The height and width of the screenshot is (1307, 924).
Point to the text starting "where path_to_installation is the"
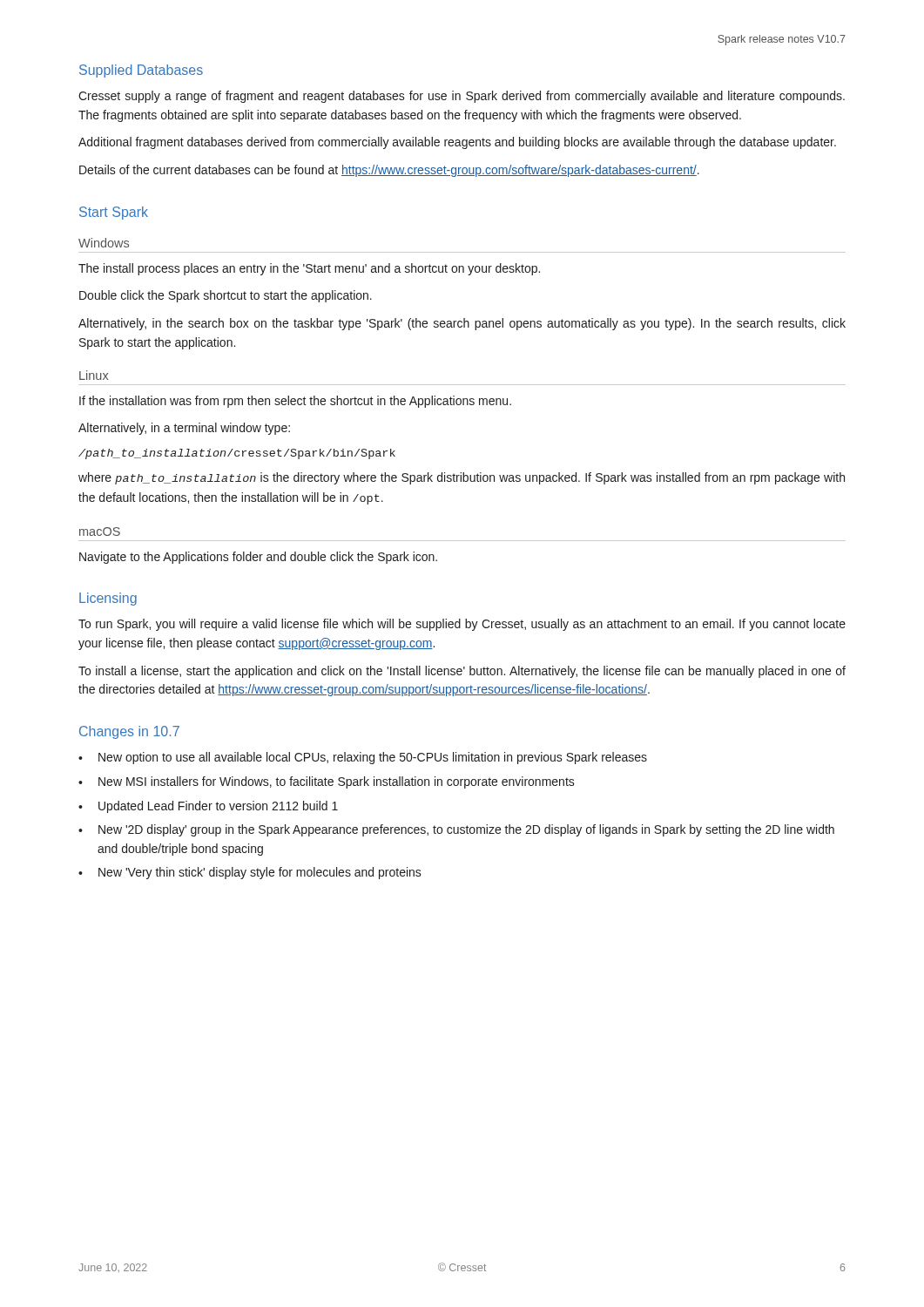click(x=462, y=488)
